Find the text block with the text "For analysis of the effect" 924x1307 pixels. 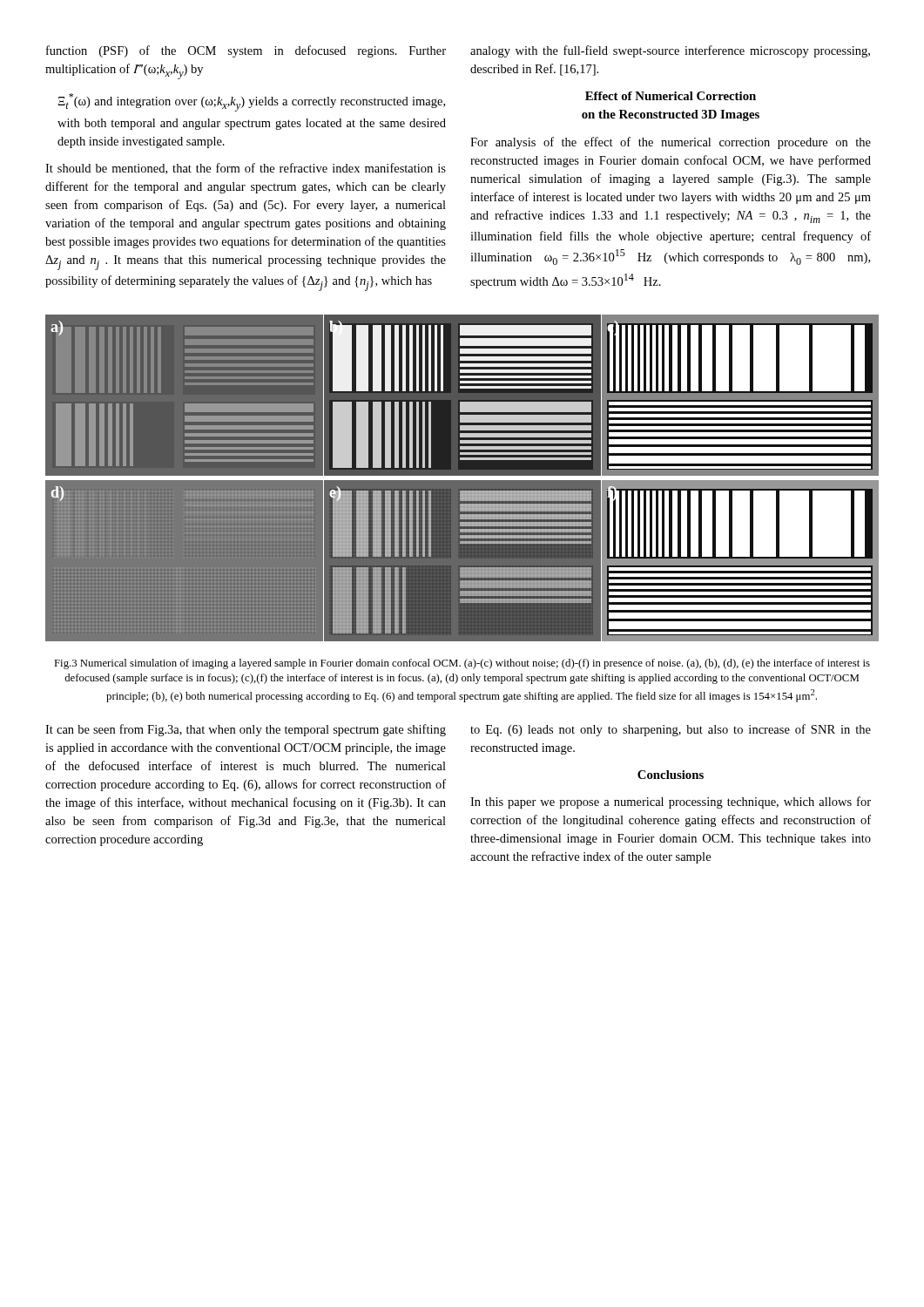pyautogui.click(x=671, y=212)
